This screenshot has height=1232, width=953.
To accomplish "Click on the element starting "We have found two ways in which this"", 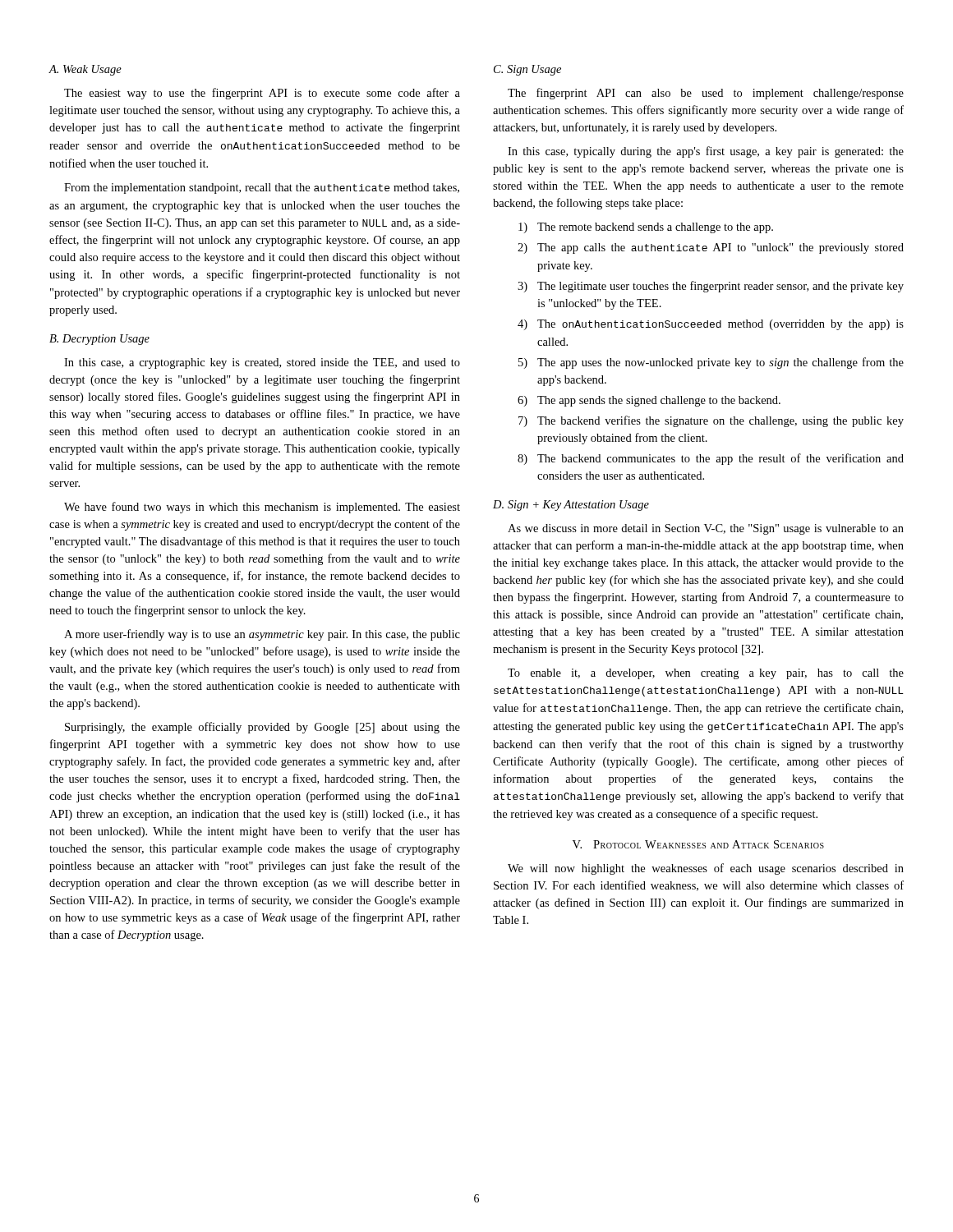I will point(255,559).
